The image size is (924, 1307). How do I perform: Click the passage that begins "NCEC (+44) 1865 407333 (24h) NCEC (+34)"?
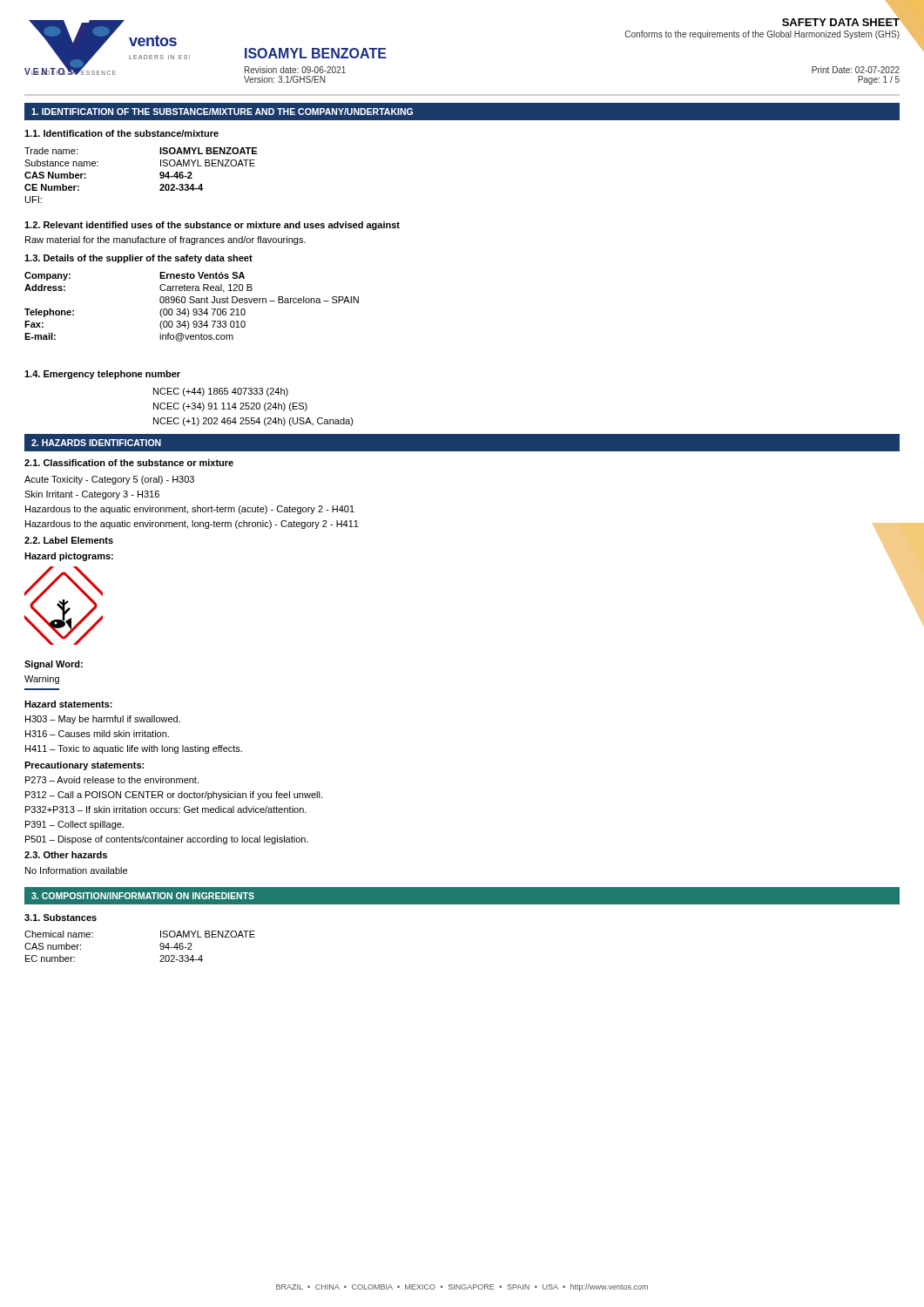[x=253, y=406]
